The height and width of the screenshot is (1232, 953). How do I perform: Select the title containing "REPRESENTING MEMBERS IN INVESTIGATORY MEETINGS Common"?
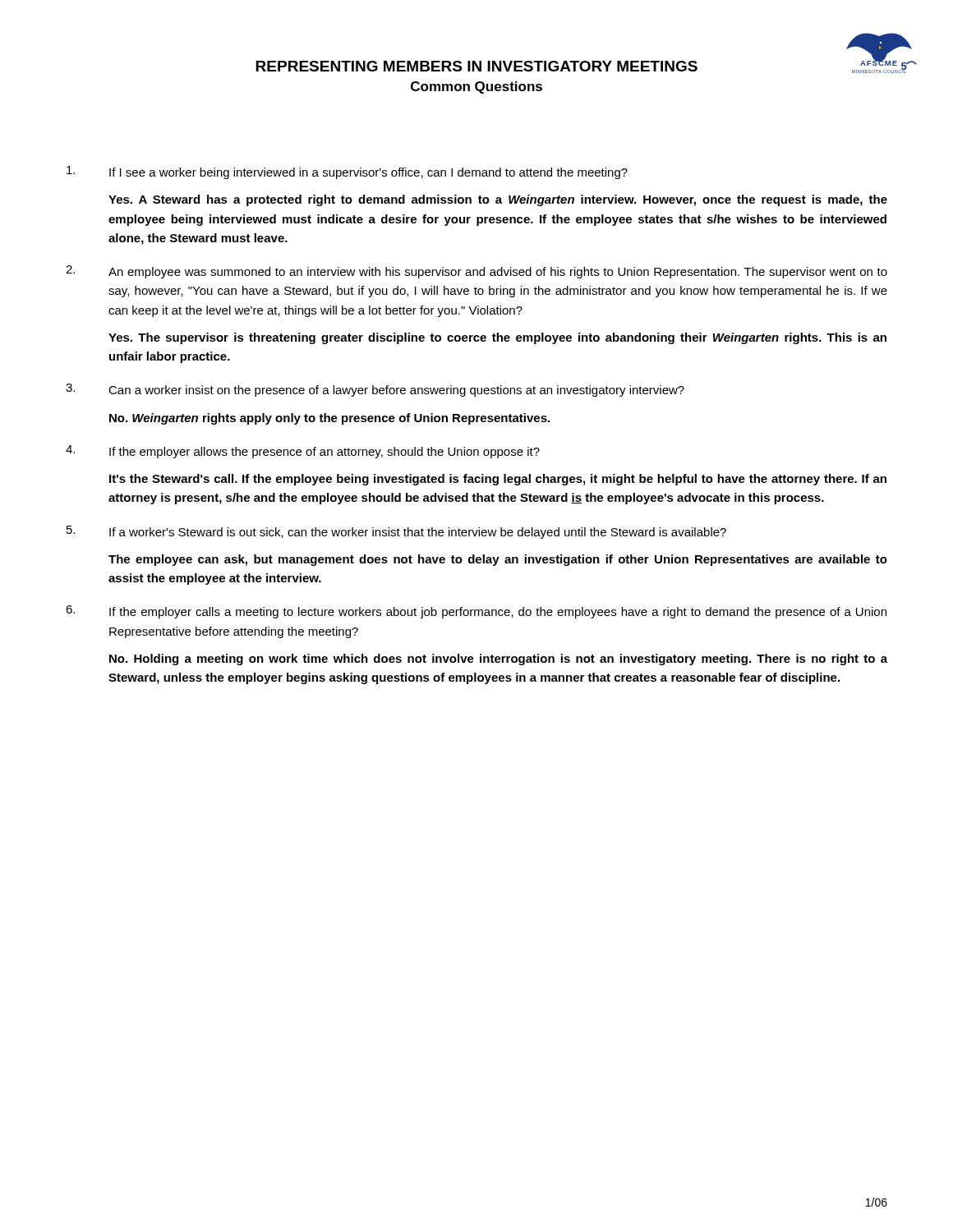pos(476,76)
